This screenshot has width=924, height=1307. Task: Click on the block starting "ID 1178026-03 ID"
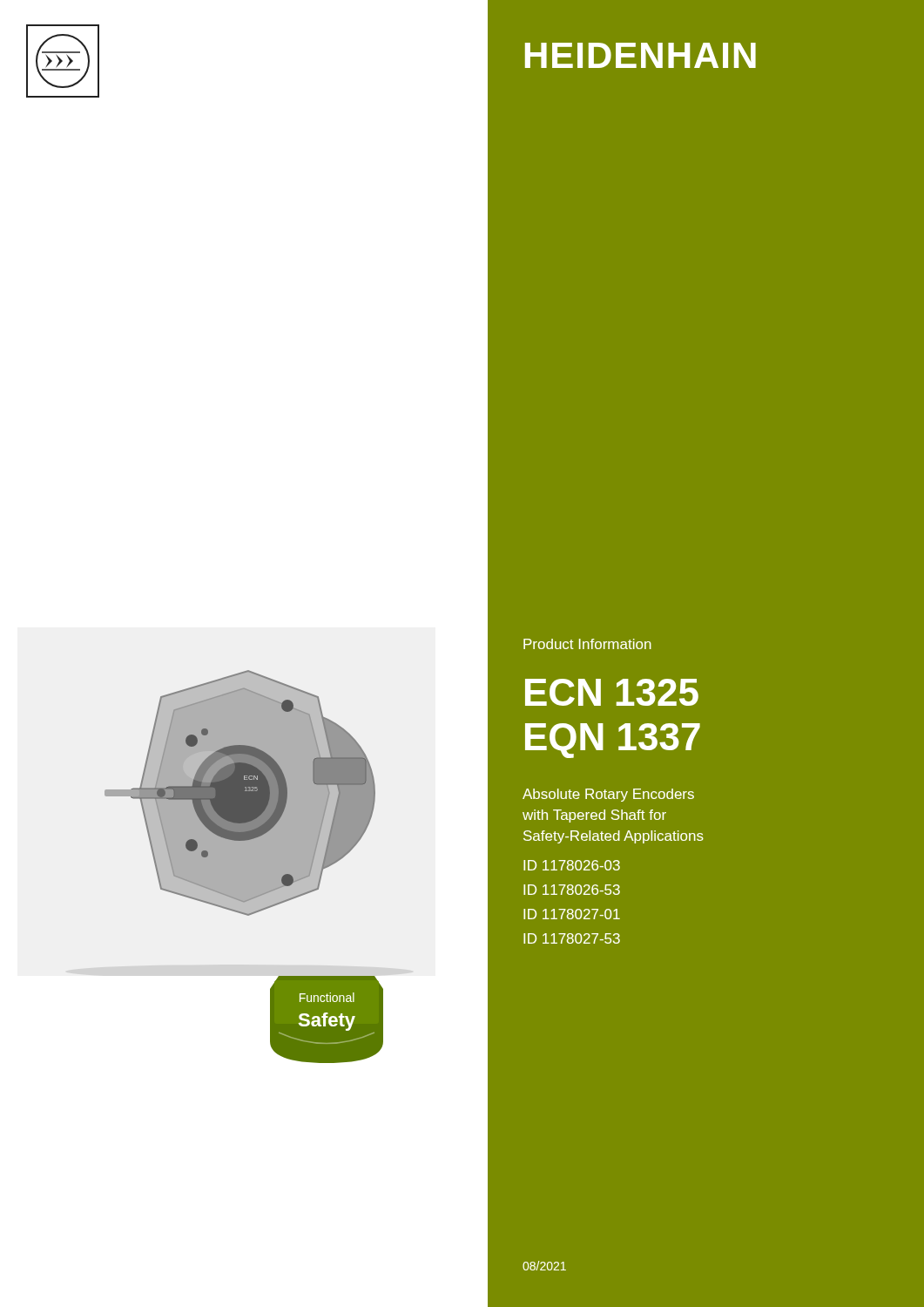pos(571,902)
